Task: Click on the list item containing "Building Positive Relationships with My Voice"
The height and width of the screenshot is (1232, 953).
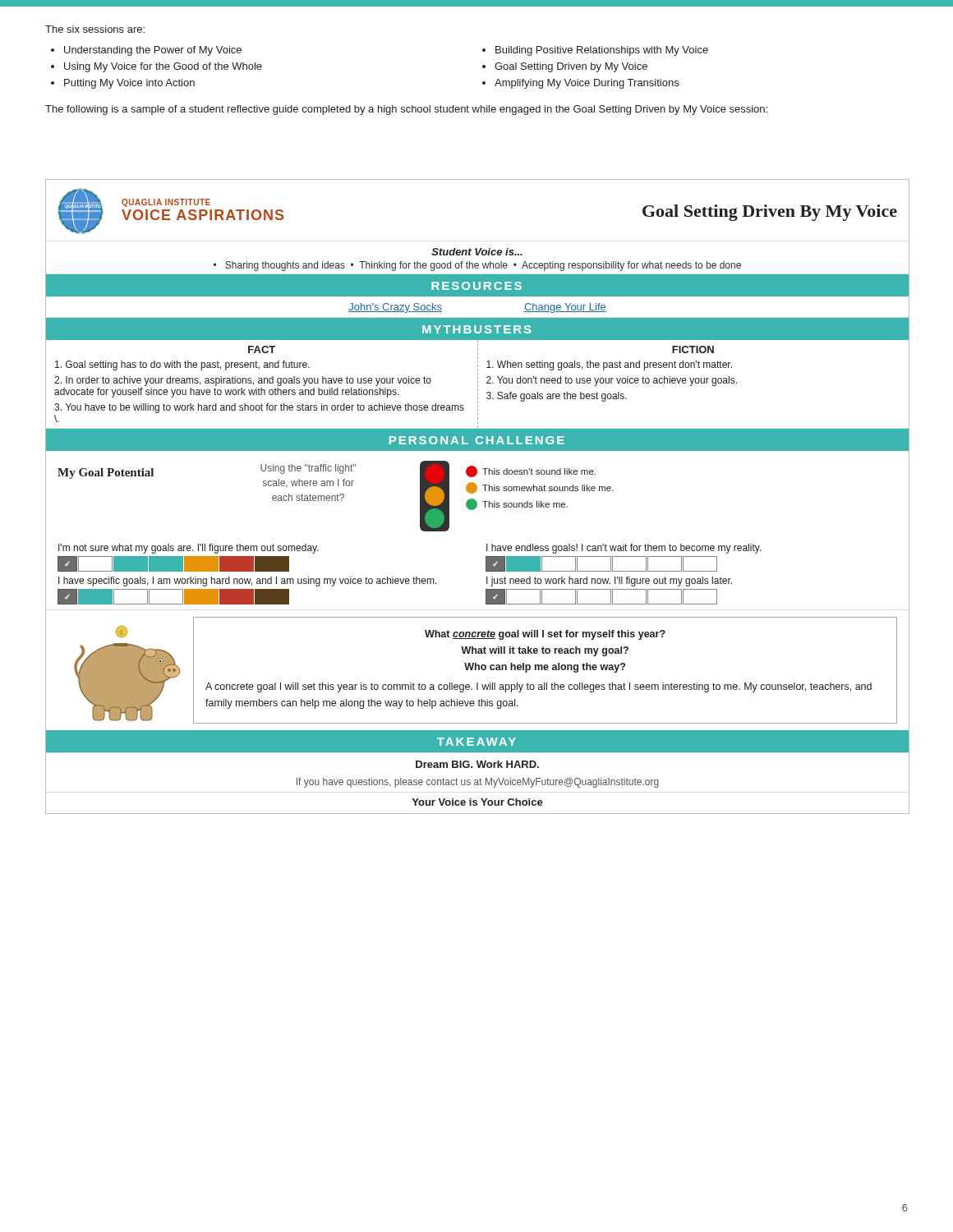Action: (601, 50)
